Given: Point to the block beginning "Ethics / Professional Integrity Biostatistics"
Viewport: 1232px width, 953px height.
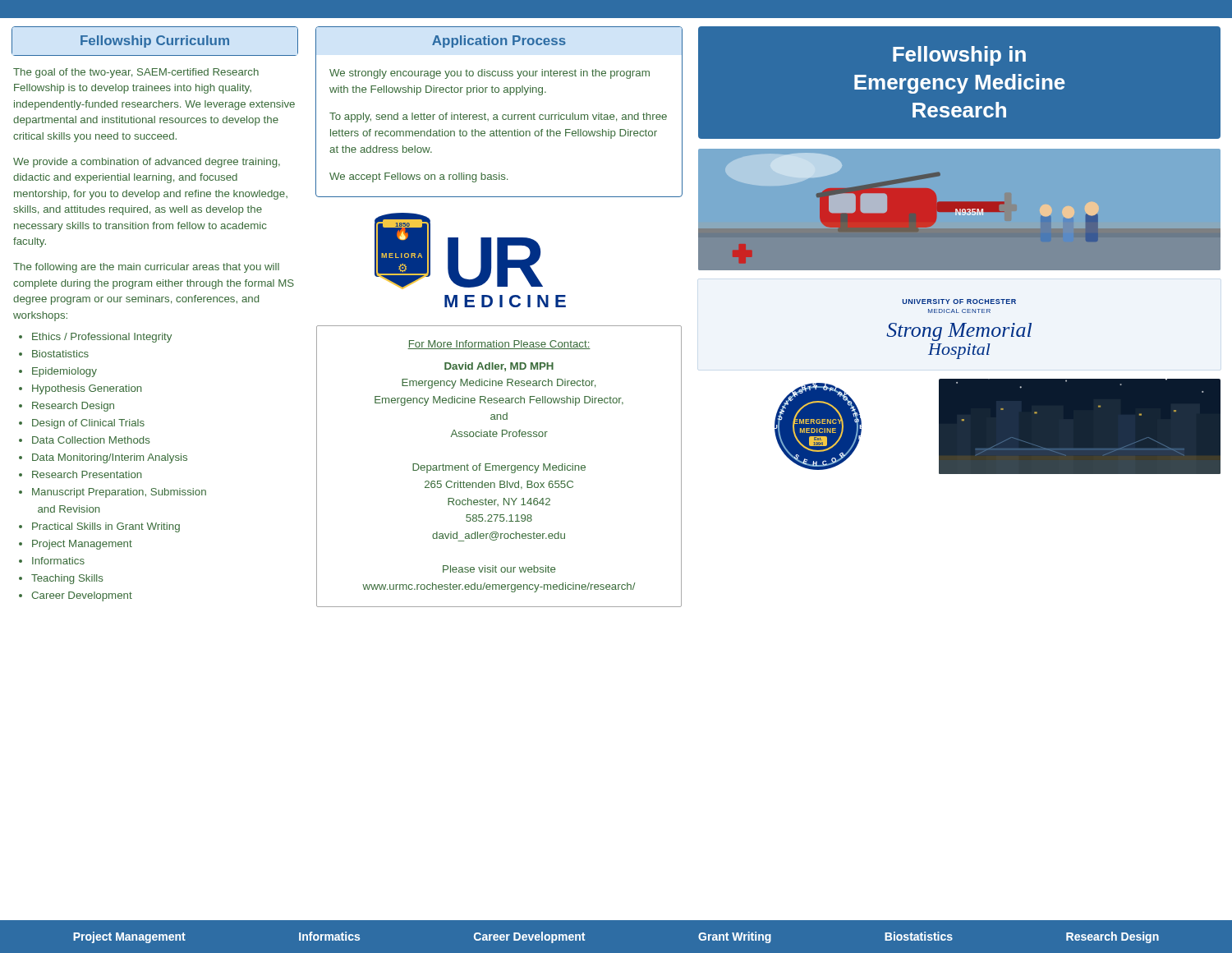Looking at the screenshot, I should (157, 466).
